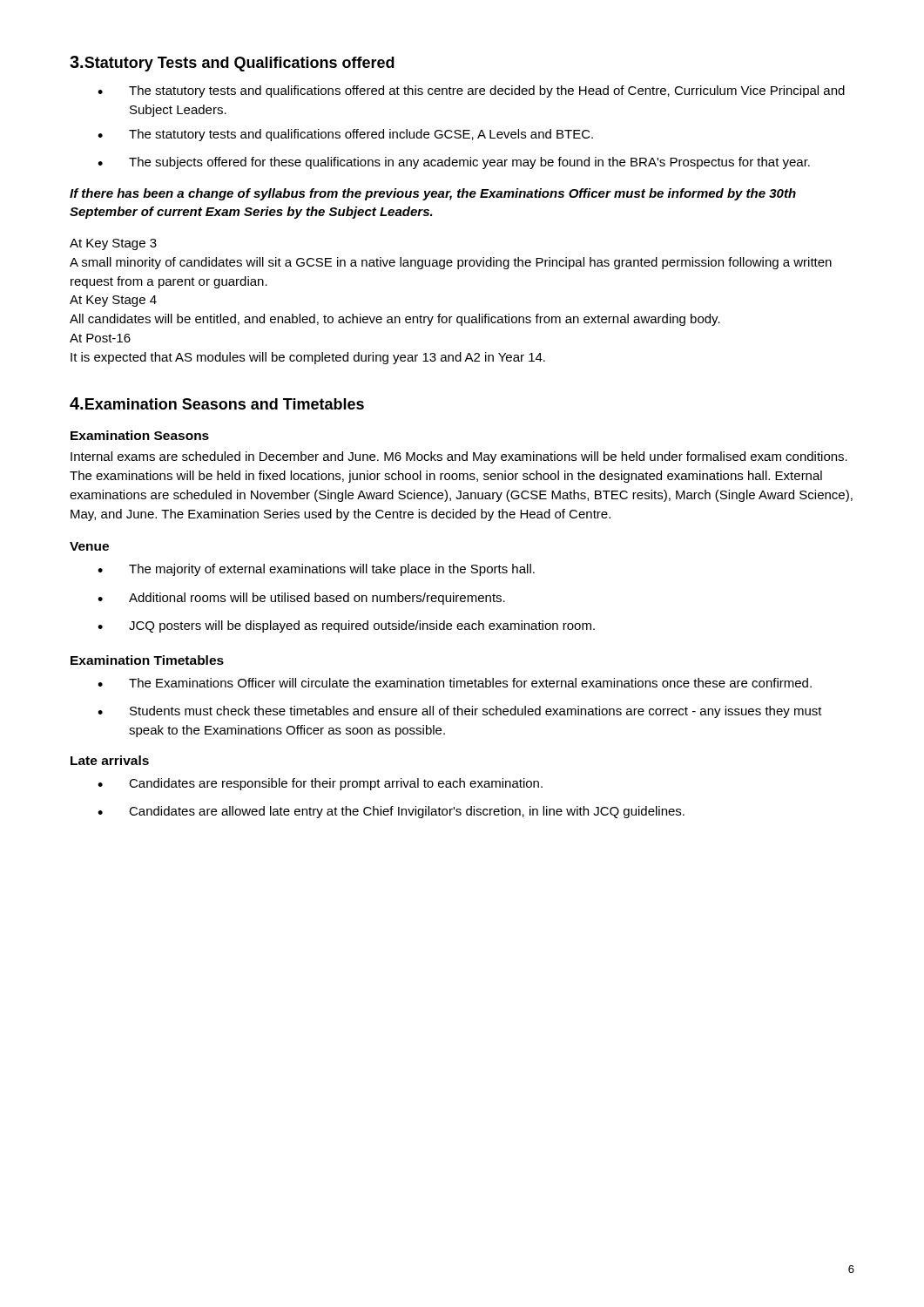Click where it says "3.Statutory Tests and Qualifications offered"

click(232, 62)
